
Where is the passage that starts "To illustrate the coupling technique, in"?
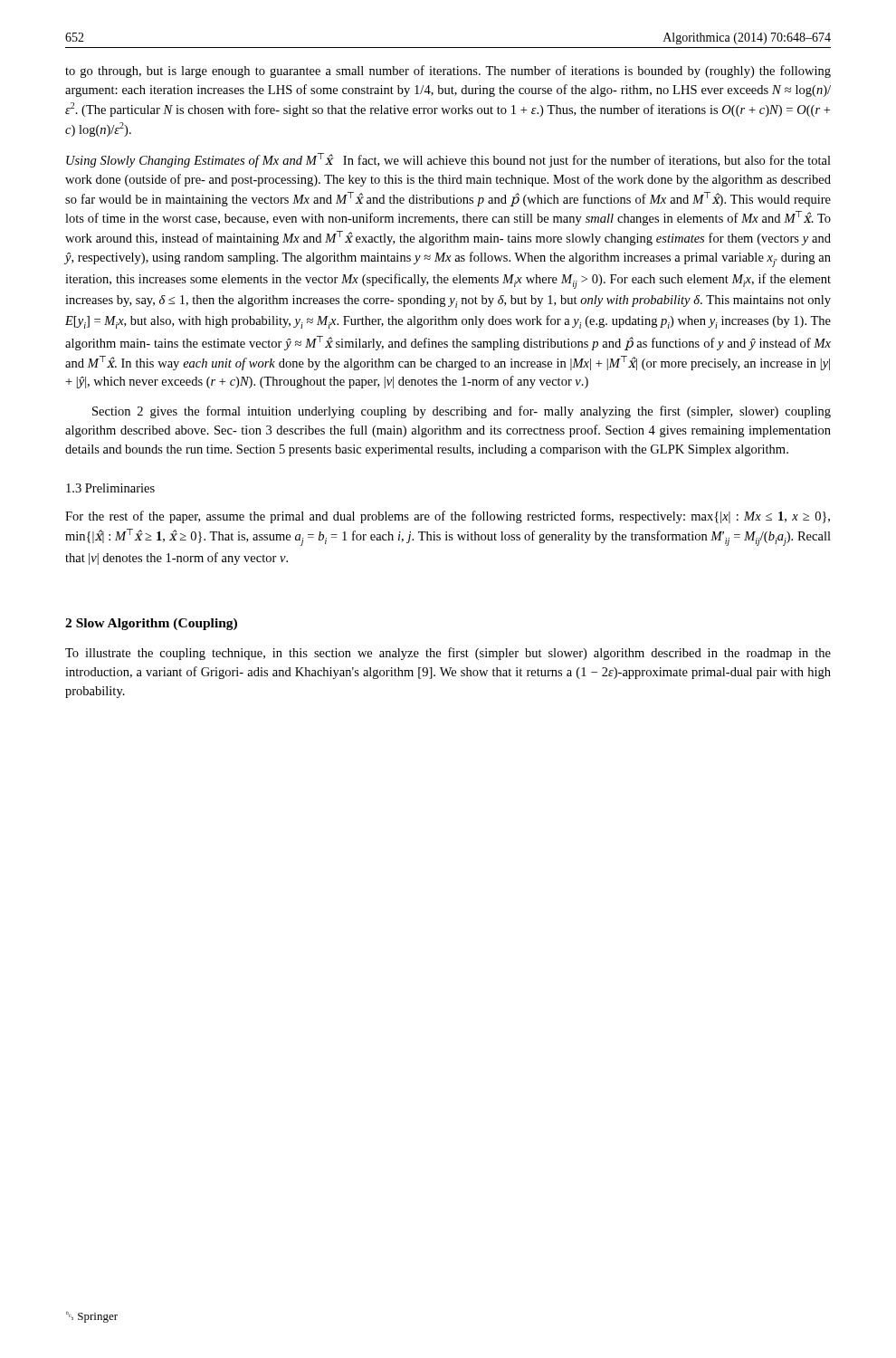click(448, 672)
